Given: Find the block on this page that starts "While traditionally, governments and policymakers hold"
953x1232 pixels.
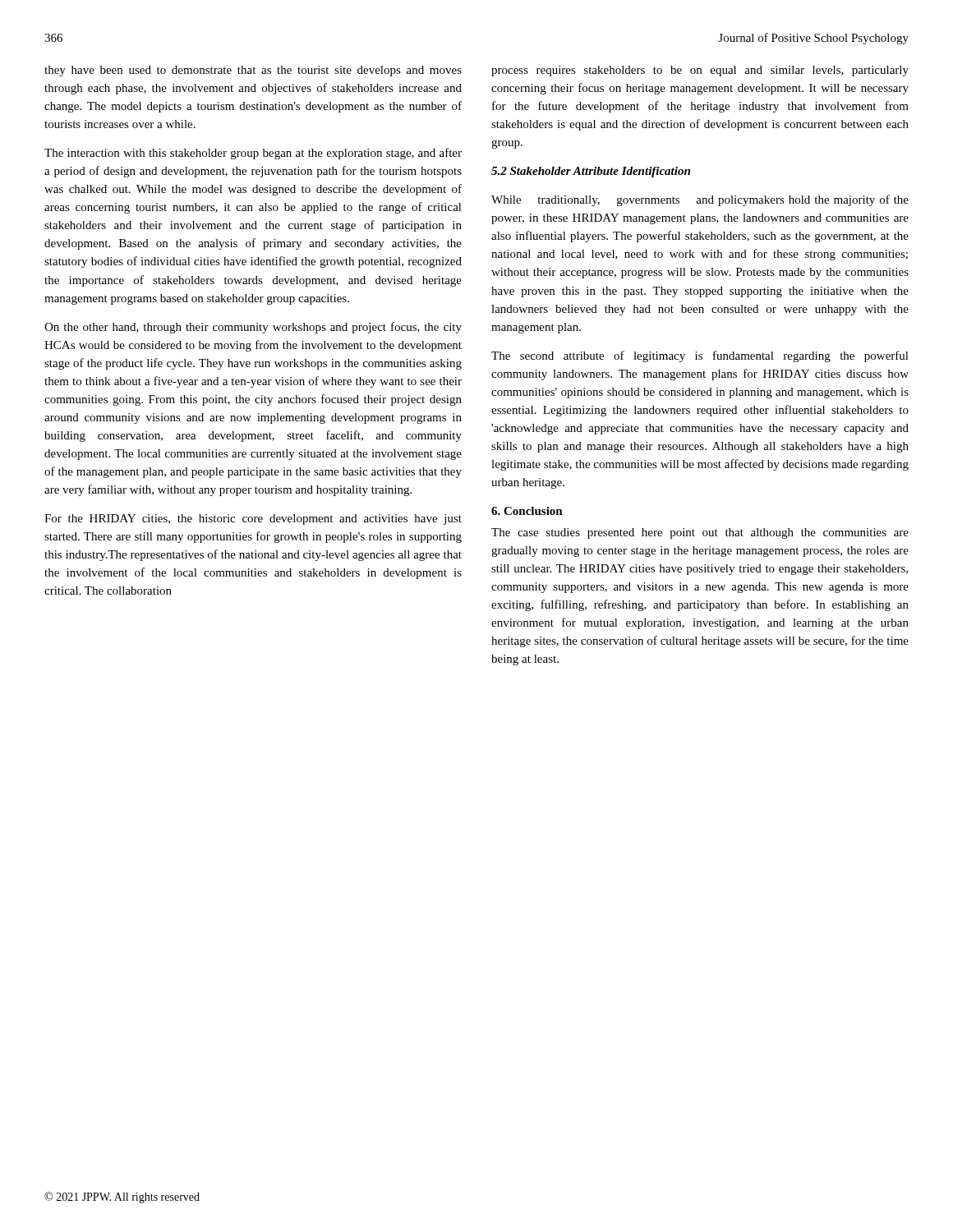Looking at the screenshot, I should (700, 263).
